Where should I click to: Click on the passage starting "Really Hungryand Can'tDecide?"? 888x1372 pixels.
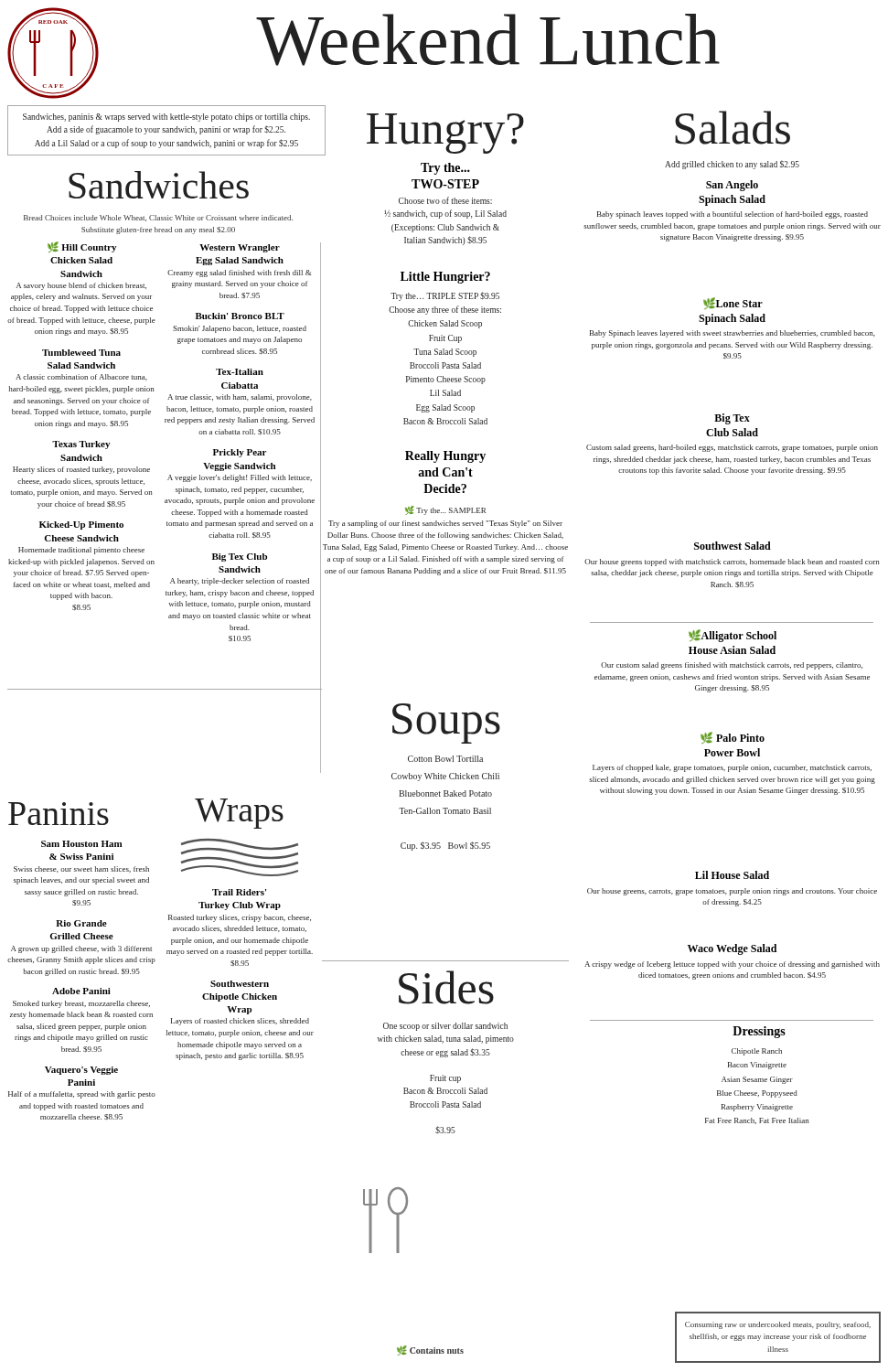(445, 473)
